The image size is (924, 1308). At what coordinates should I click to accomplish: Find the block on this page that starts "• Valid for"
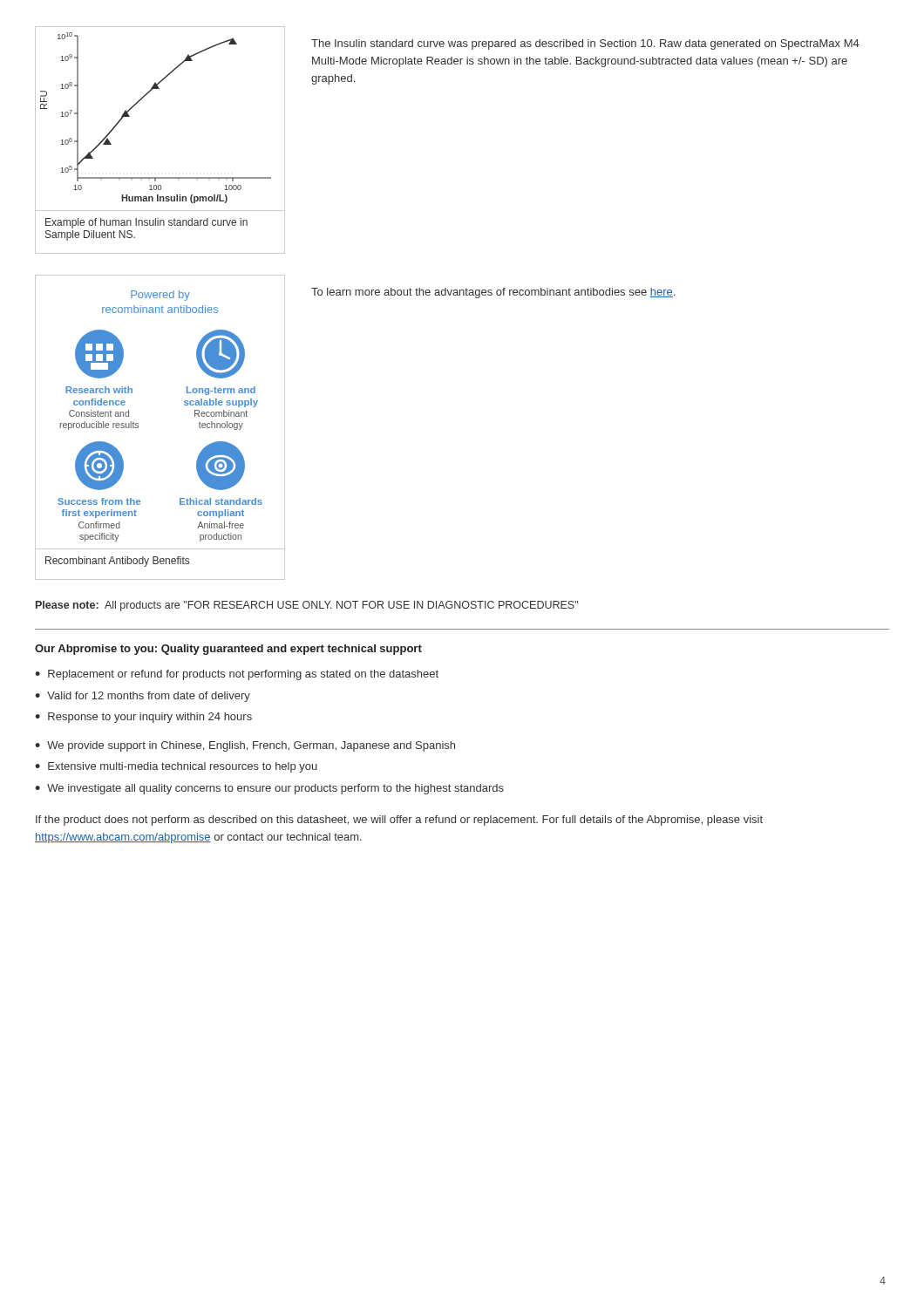click(142, 695)
